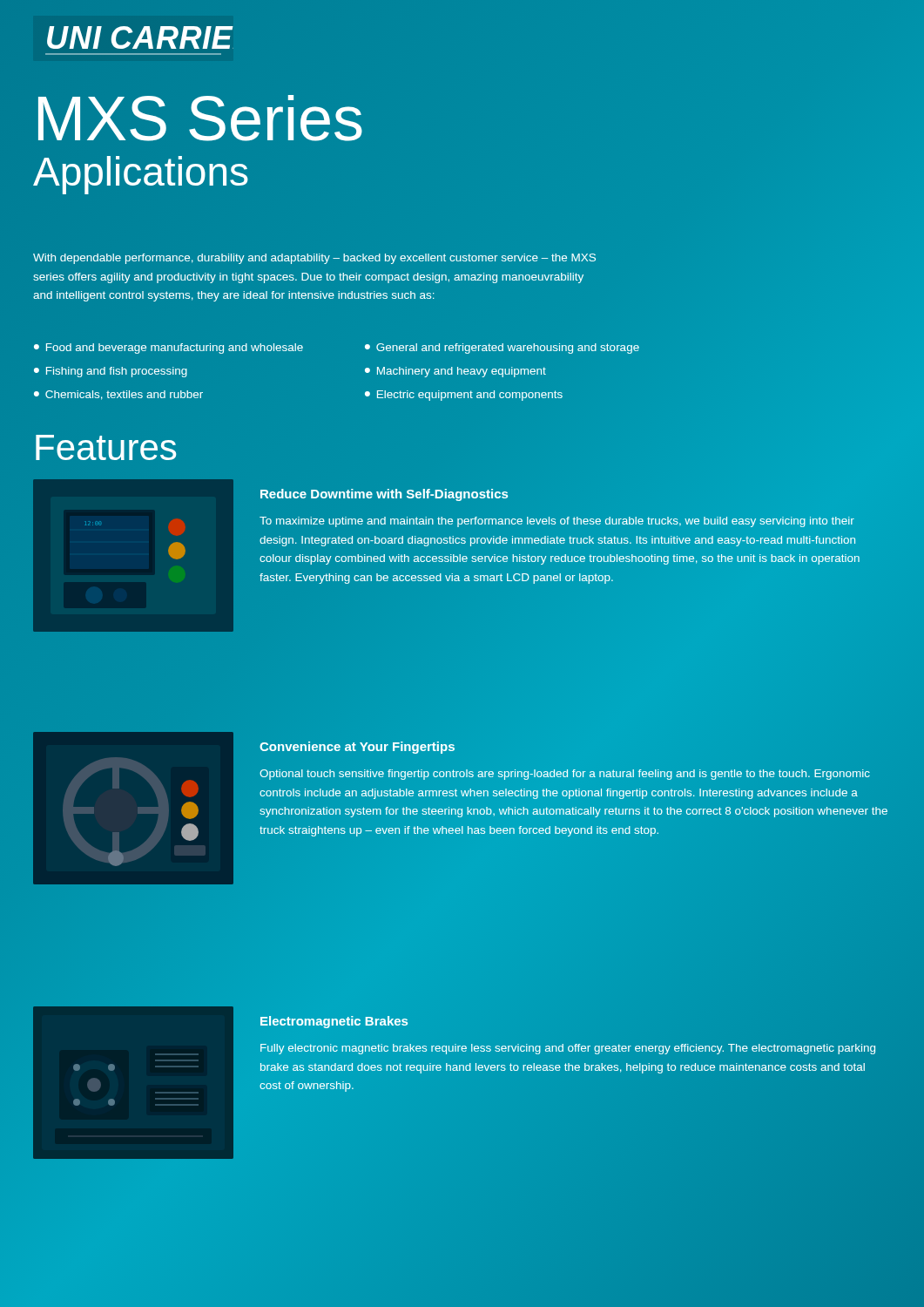Click the passage that begins "With dependable performance, durability and"
Image resolution: width=924 pixels, height=1307 pixels.
tap(315, 276)
